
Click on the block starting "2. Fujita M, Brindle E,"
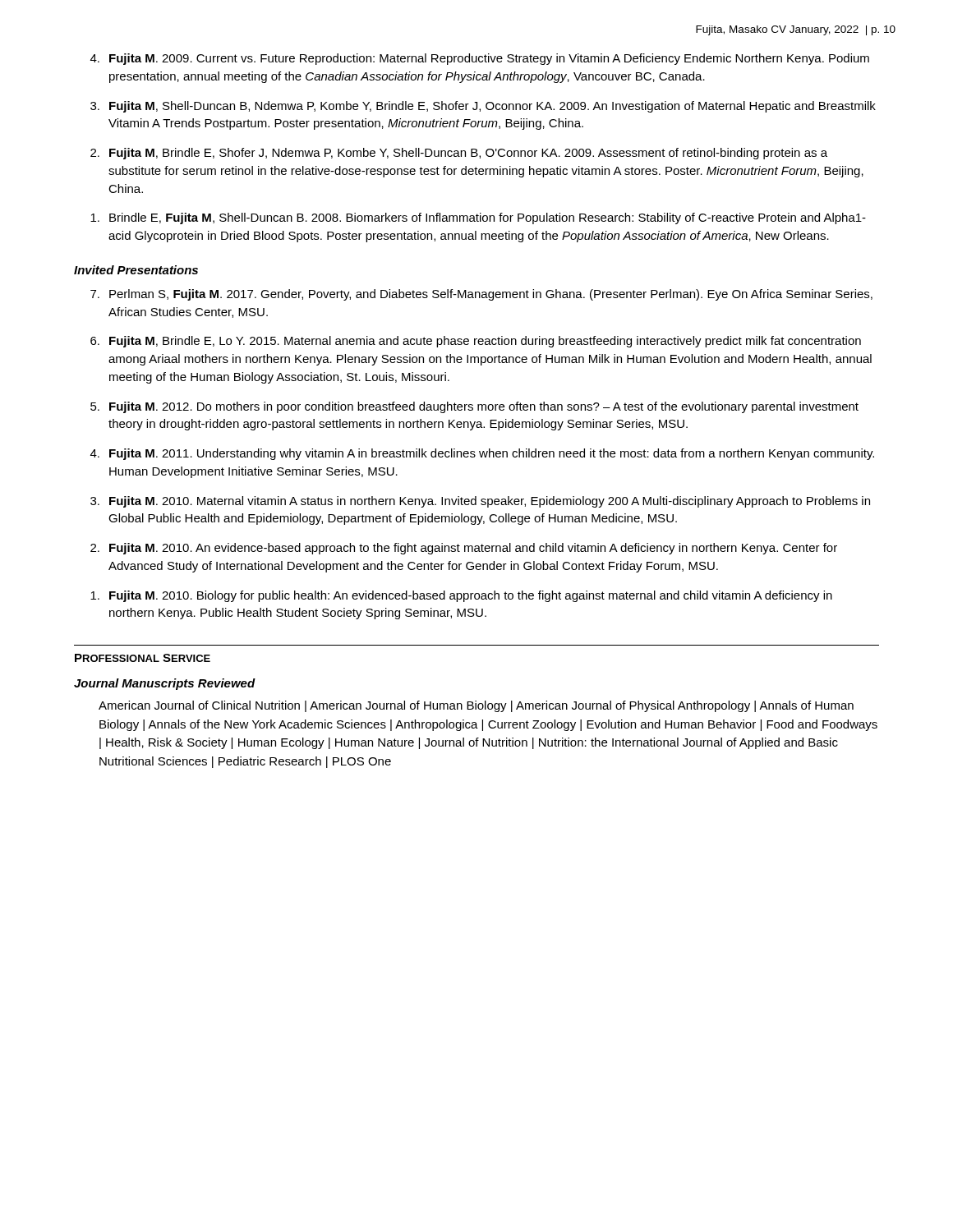tap(476, 171)
